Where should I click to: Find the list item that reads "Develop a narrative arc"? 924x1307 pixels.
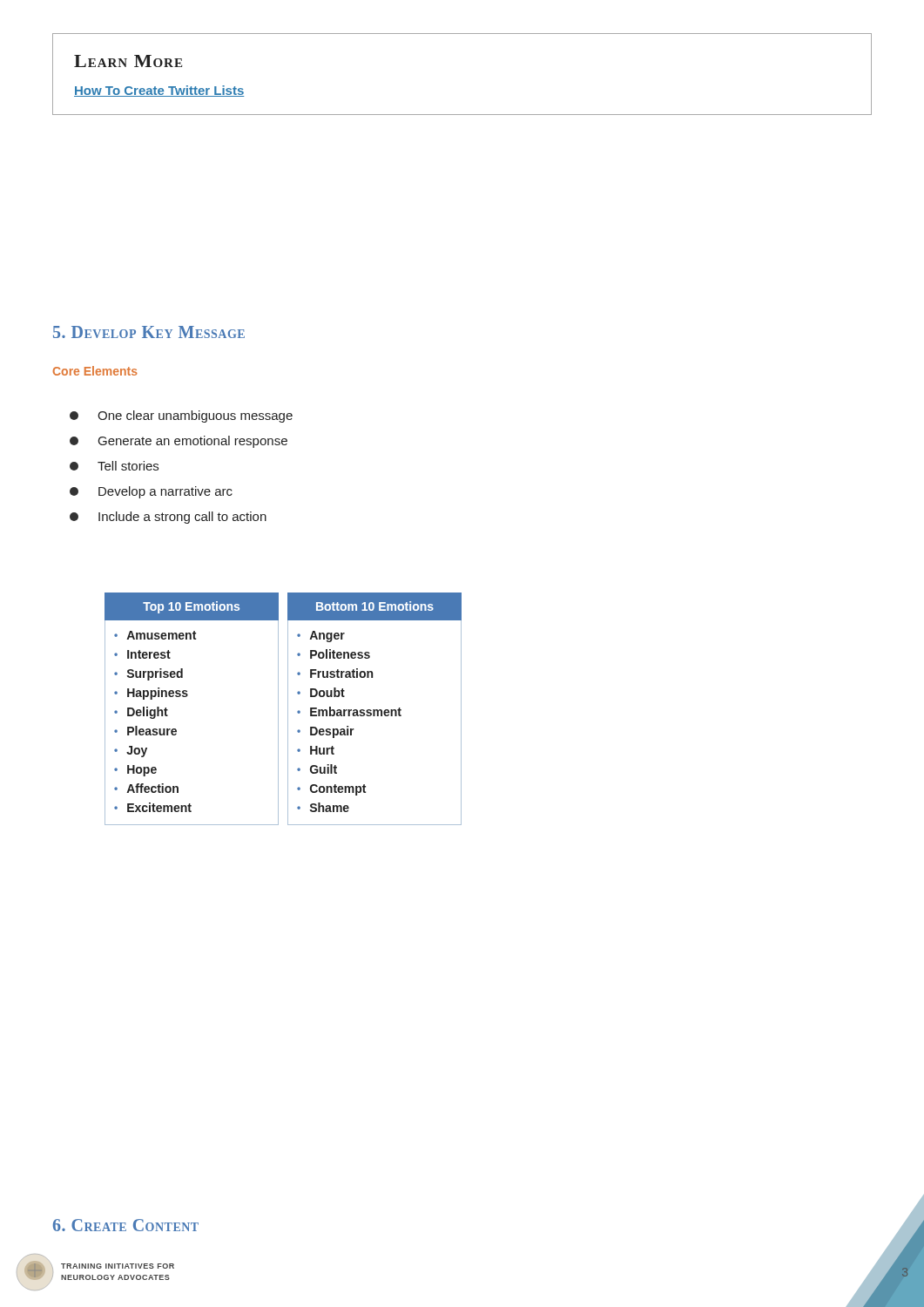click(x=151, y=491)
